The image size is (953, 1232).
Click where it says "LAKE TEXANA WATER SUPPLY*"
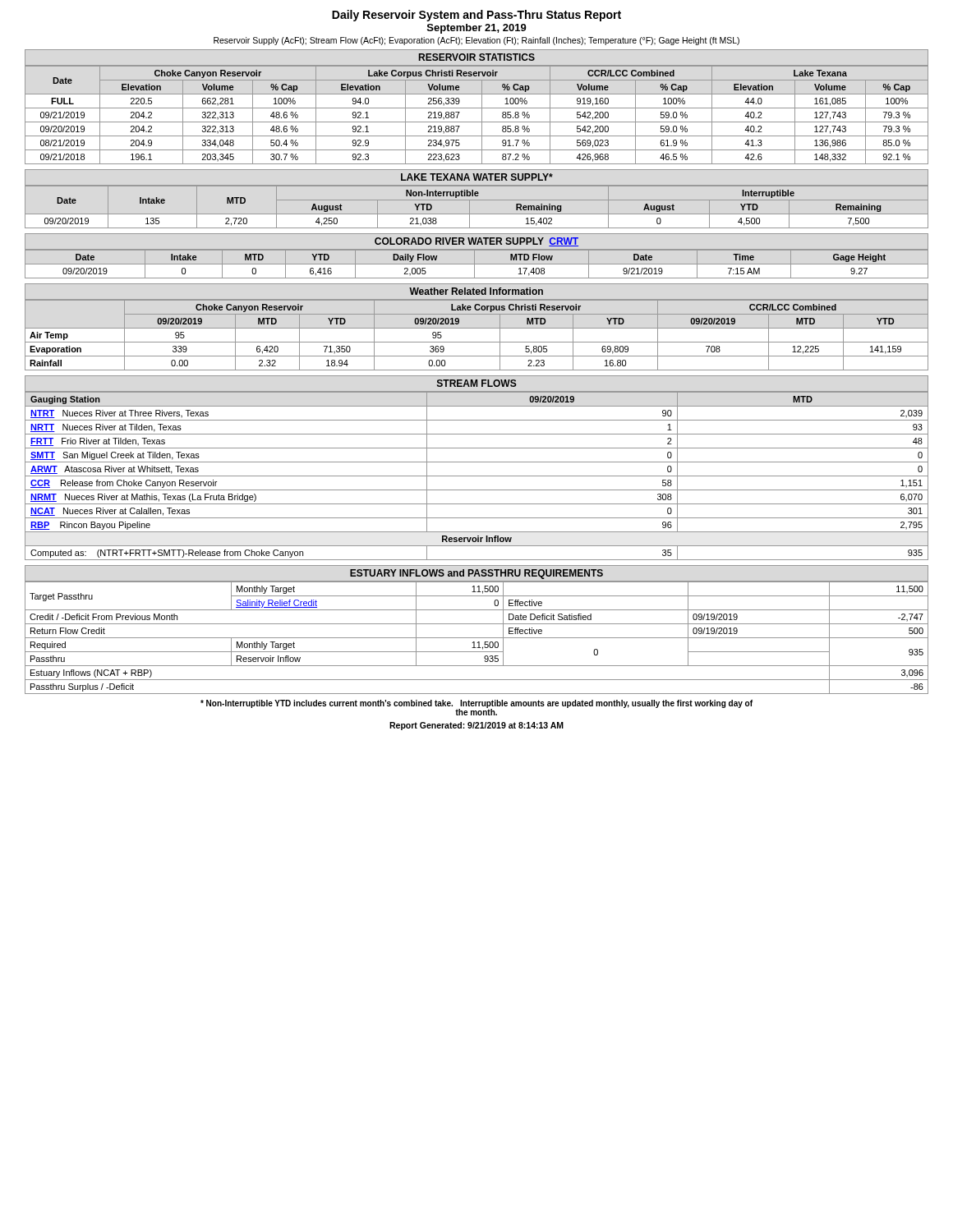476,177
